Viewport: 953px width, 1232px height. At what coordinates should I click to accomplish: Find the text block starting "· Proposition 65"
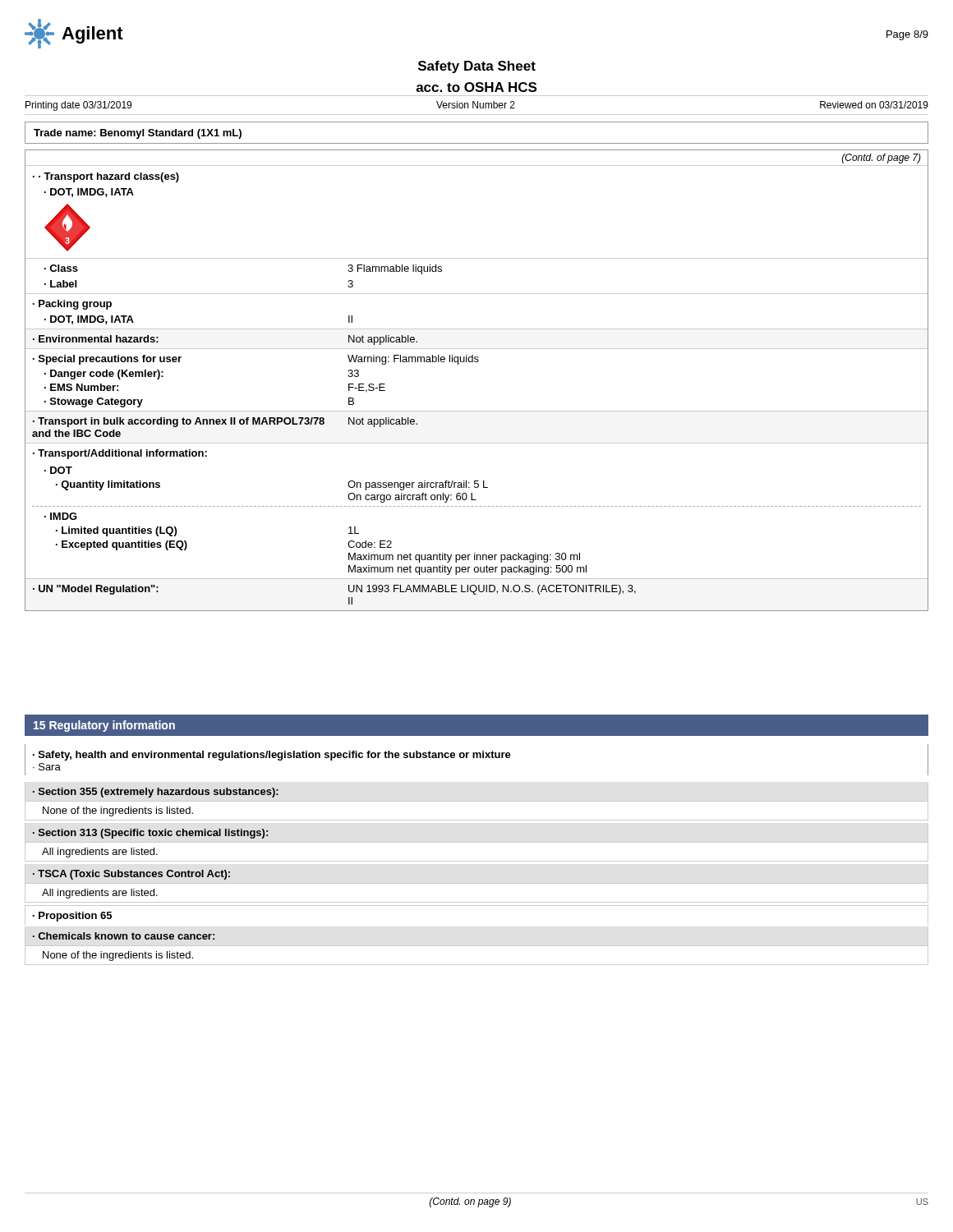[72, 915]
